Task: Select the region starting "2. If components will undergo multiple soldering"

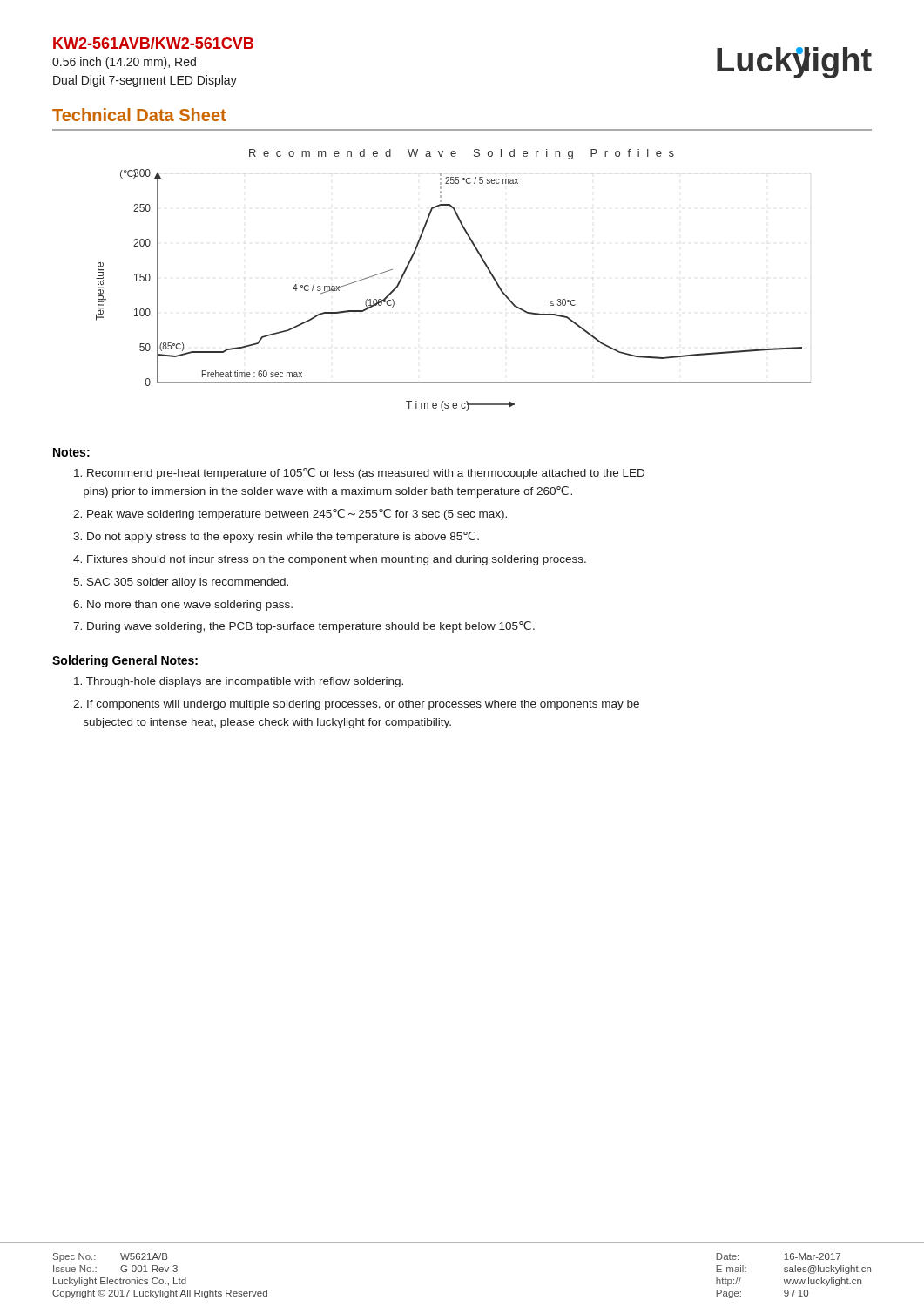Action: pos(356,713)
